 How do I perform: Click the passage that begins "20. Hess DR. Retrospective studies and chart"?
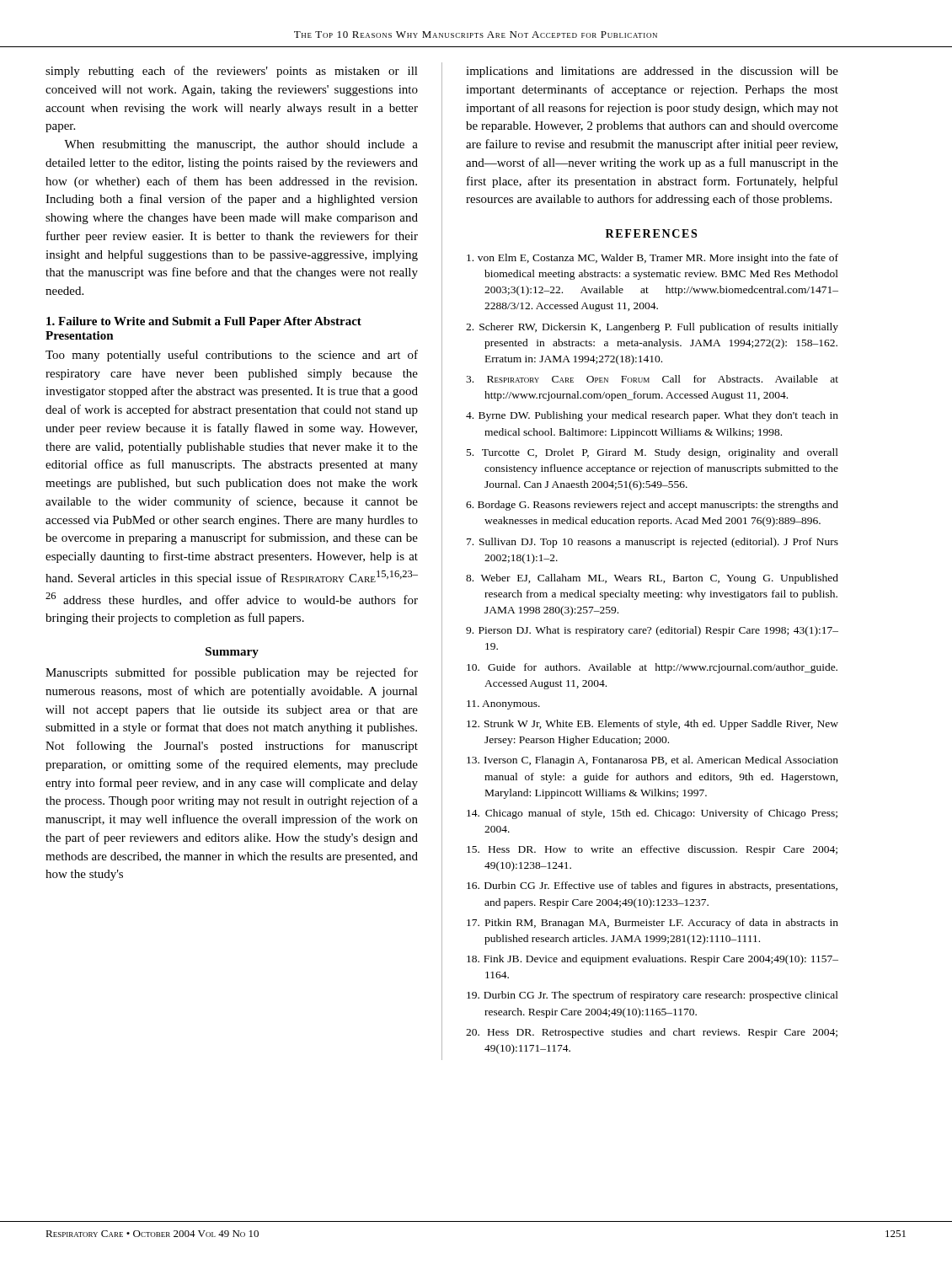click(x=652, y=1040)
